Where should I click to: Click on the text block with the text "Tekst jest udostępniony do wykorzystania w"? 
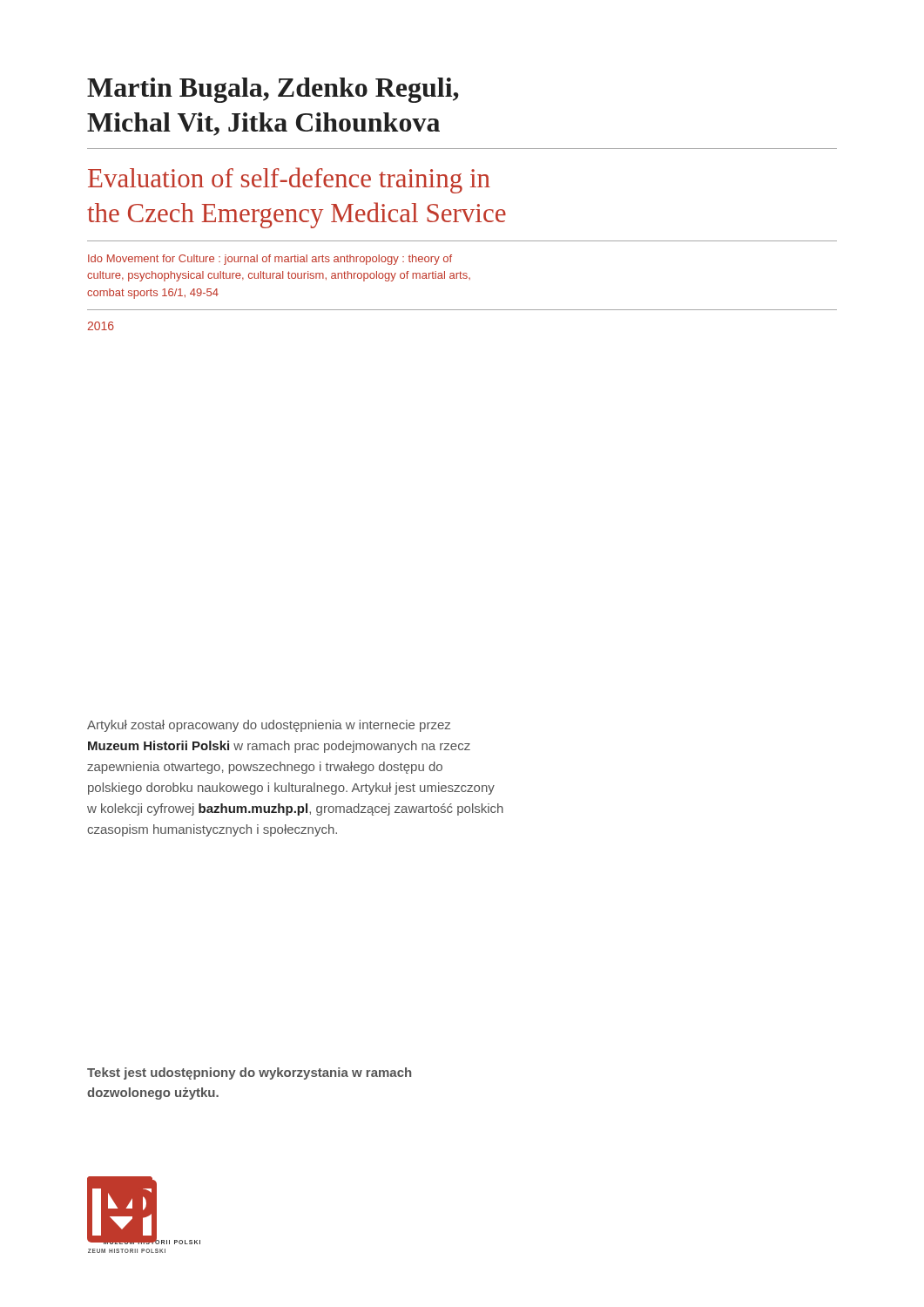[250, 1082]
